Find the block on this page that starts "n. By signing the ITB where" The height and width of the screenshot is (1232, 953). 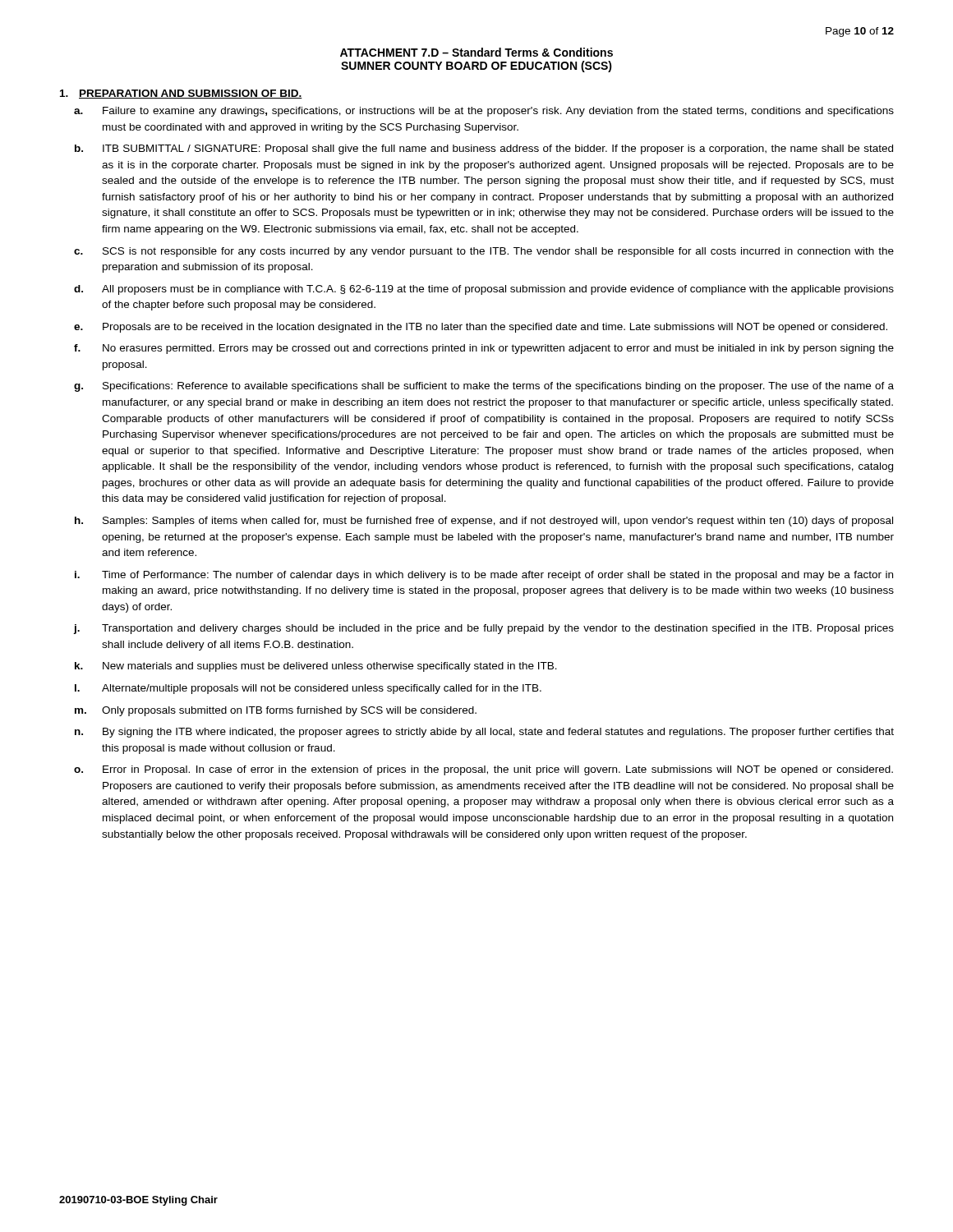[484, 740]
